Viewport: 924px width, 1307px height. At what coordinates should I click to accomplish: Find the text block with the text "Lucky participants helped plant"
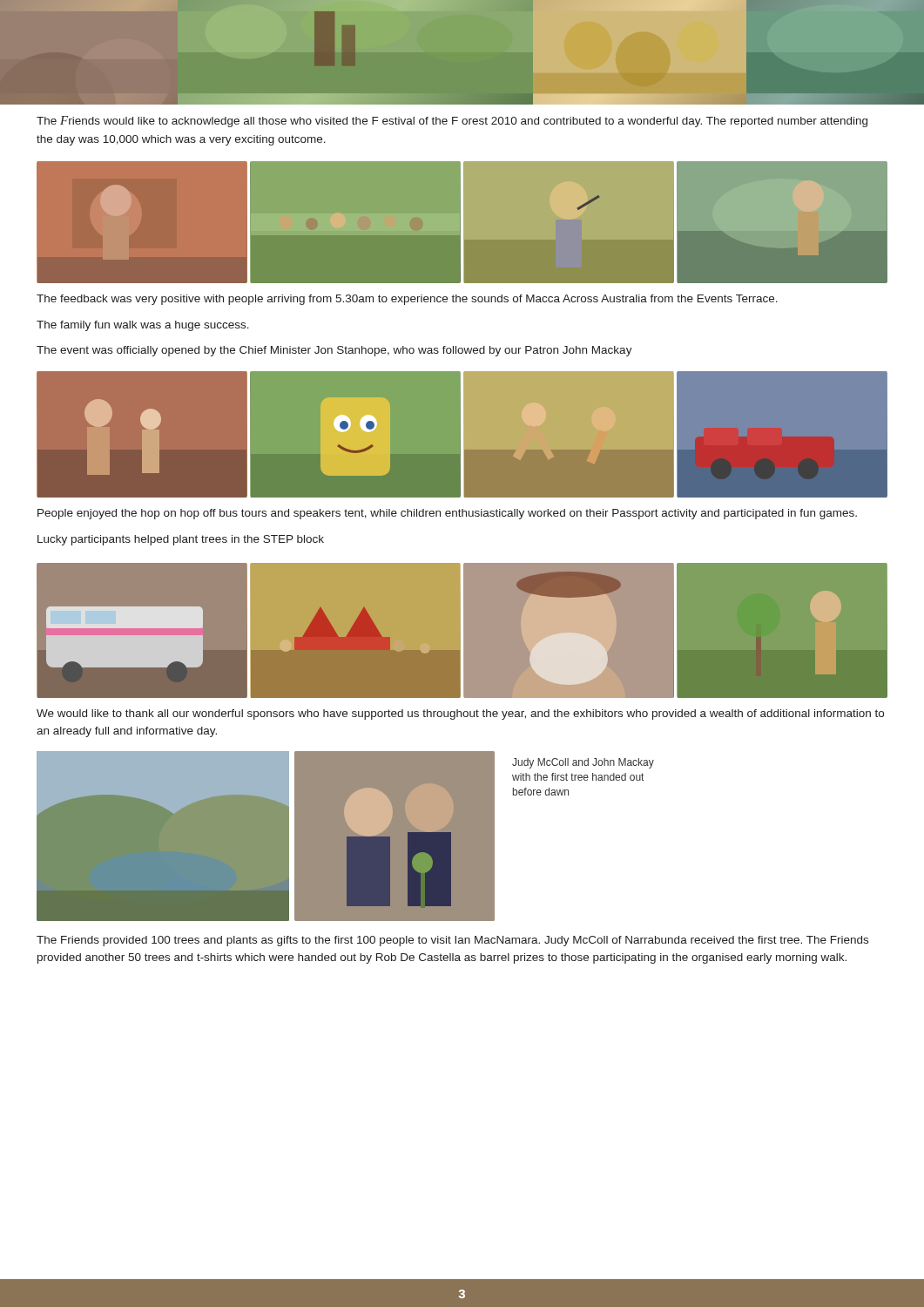click(181, 540)
